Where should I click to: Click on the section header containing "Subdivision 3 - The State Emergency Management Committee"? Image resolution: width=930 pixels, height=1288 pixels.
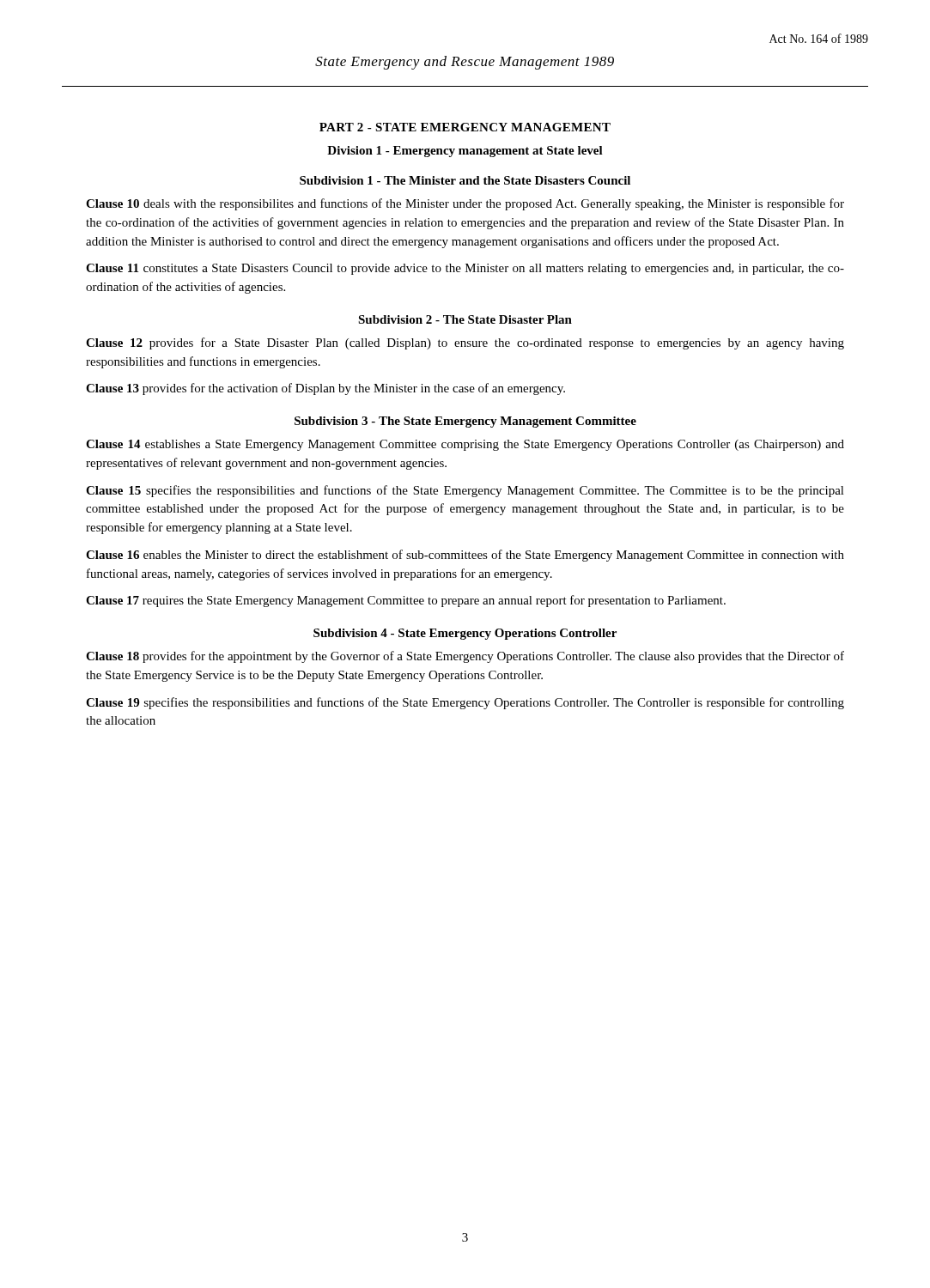pos(465,421)
